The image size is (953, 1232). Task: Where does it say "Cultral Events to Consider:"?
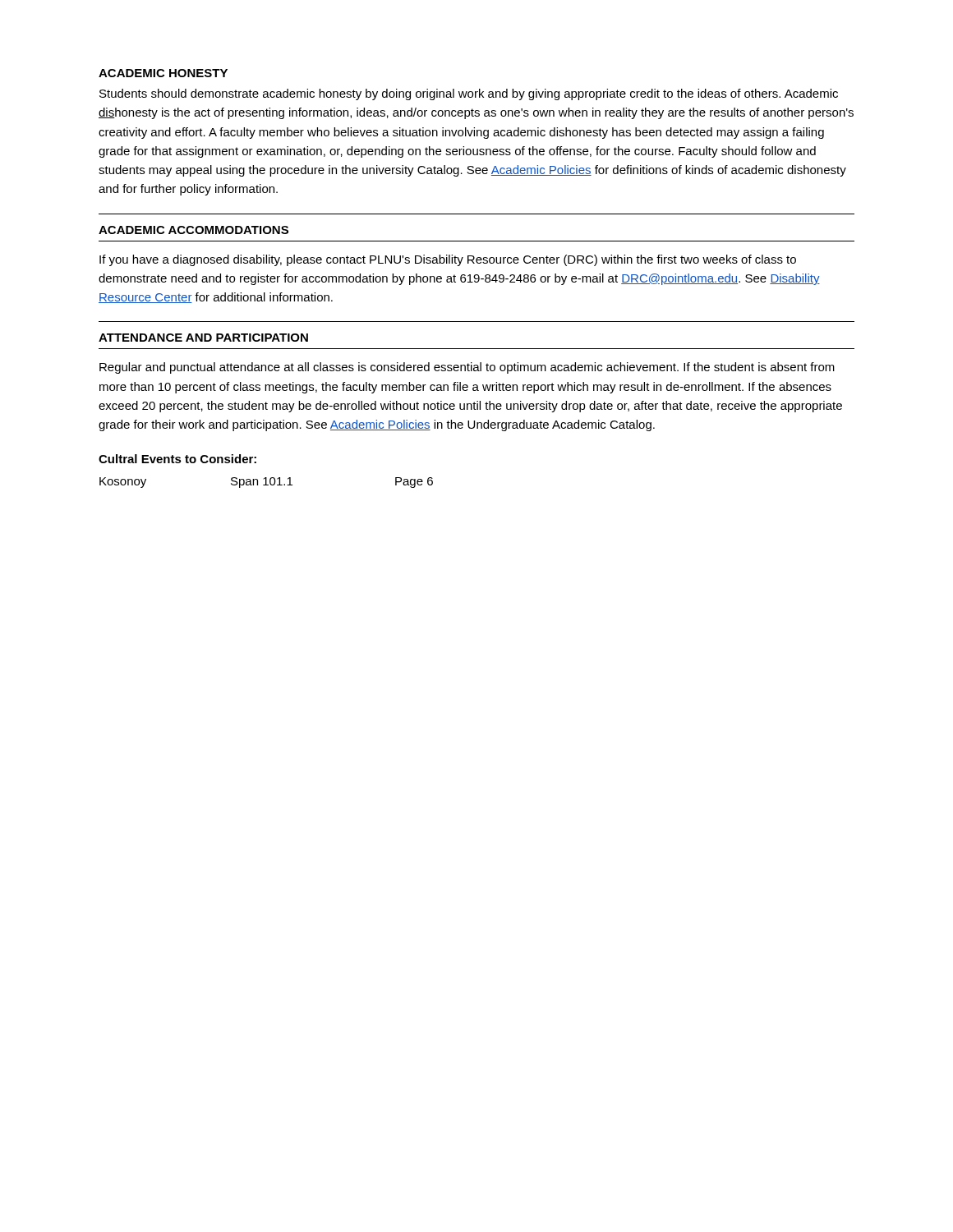click(178, 459)
